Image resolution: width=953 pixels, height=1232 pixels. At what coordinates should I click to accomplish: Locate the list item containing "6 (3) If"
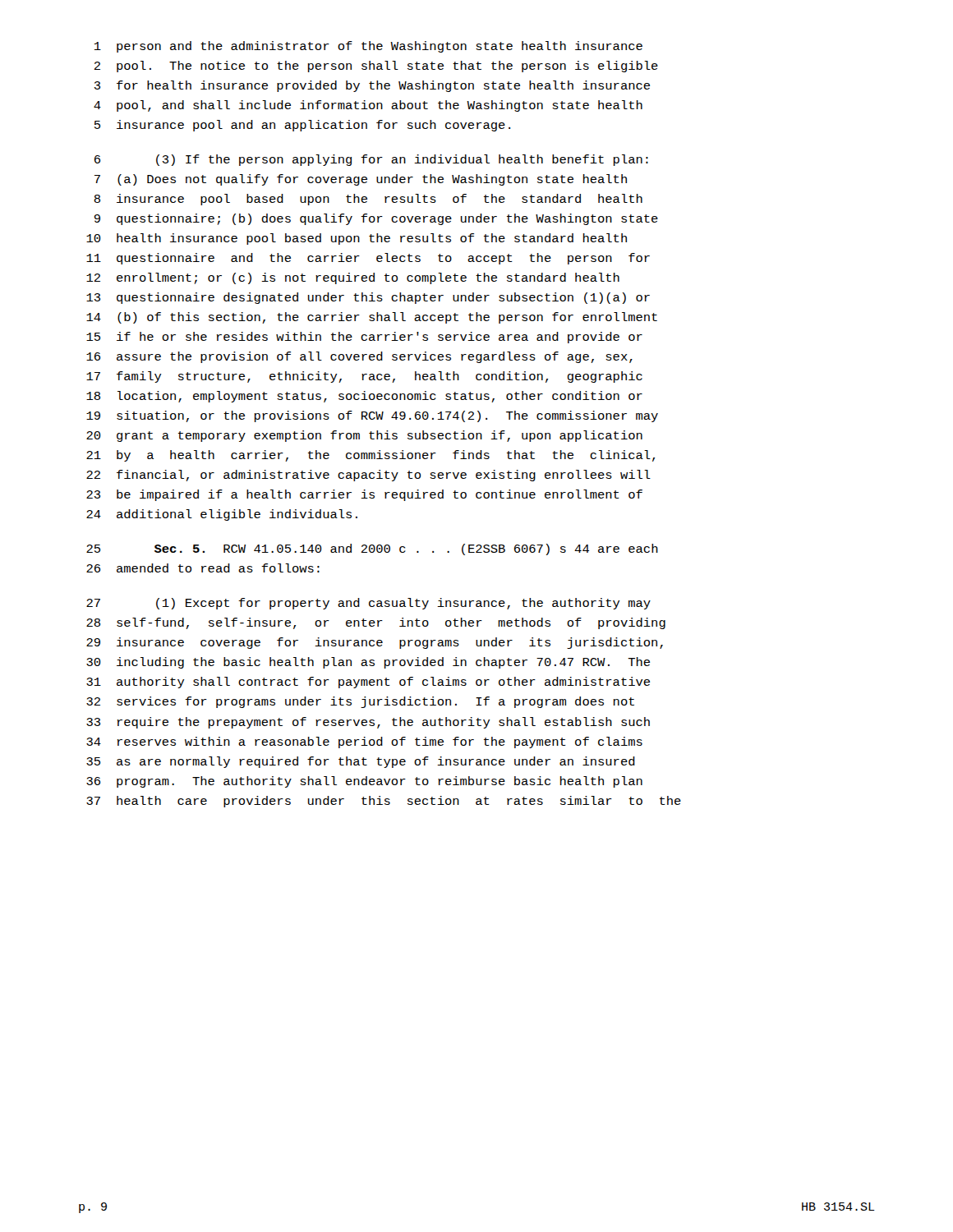(476, 338)
